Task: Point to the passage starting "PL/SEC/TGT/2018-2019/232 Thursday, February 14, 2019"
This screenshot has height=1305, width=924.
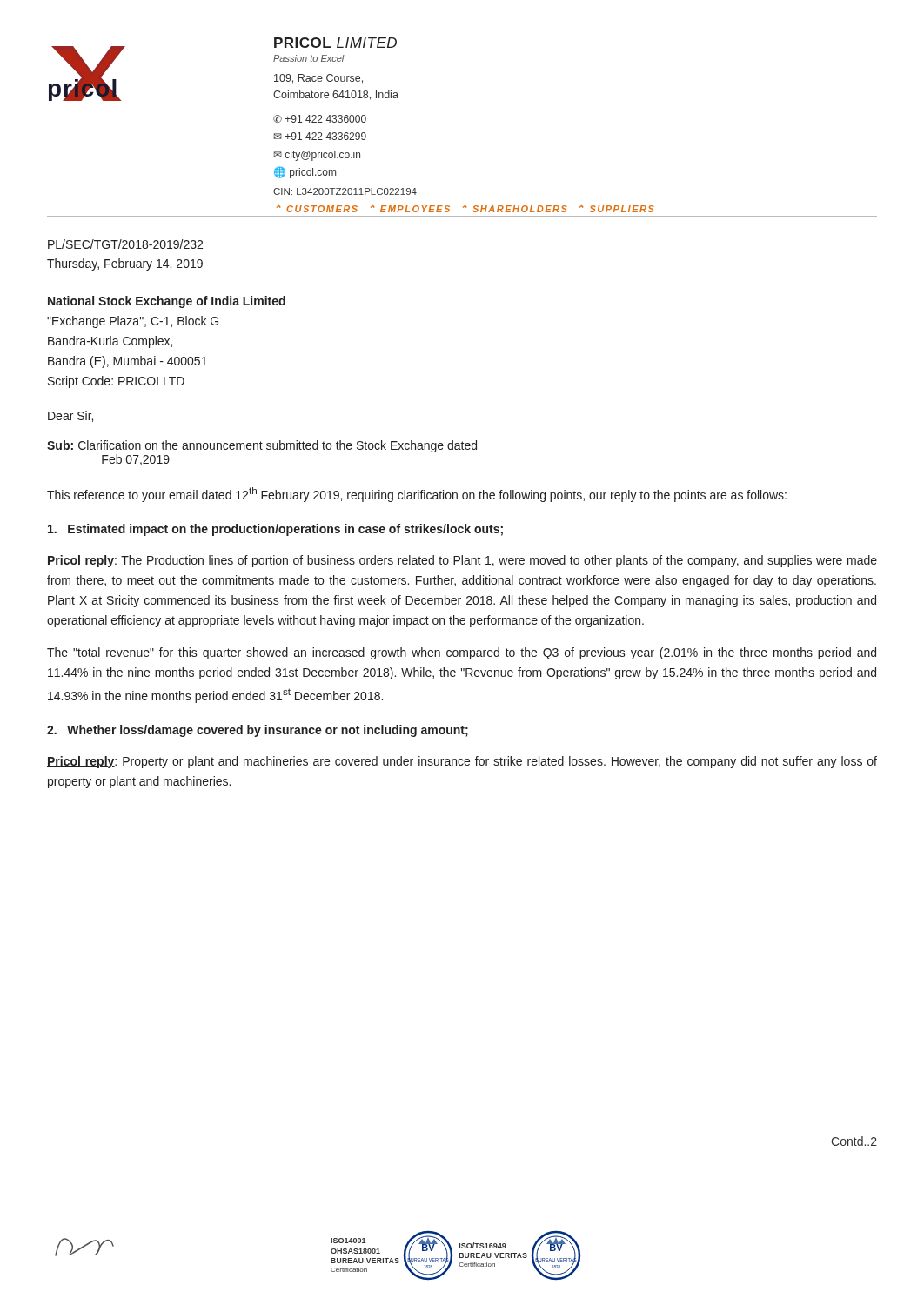Action: click(125, 254)
